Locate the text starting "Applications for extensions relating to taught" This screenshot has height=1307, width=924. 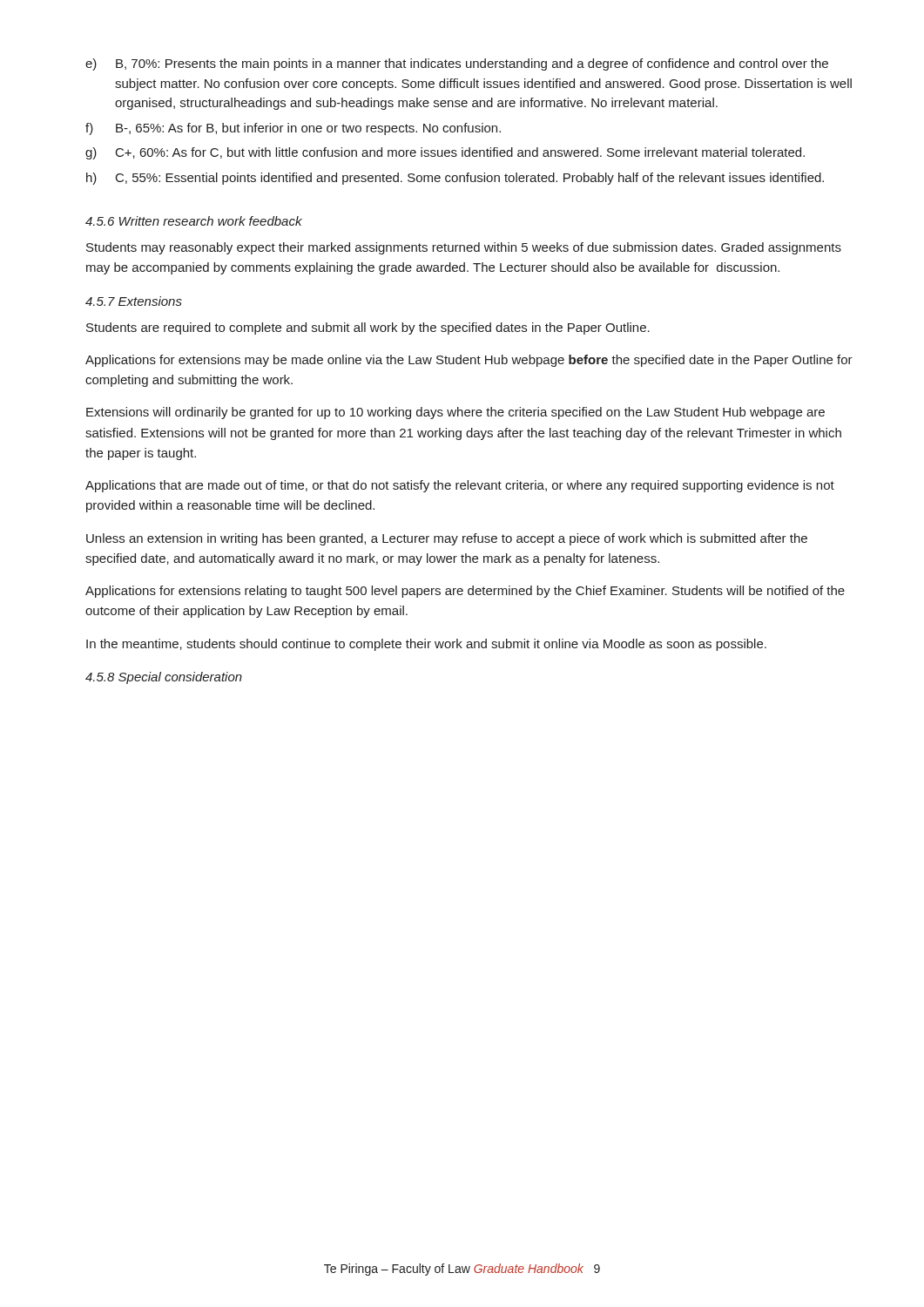[x=465, y=600]
